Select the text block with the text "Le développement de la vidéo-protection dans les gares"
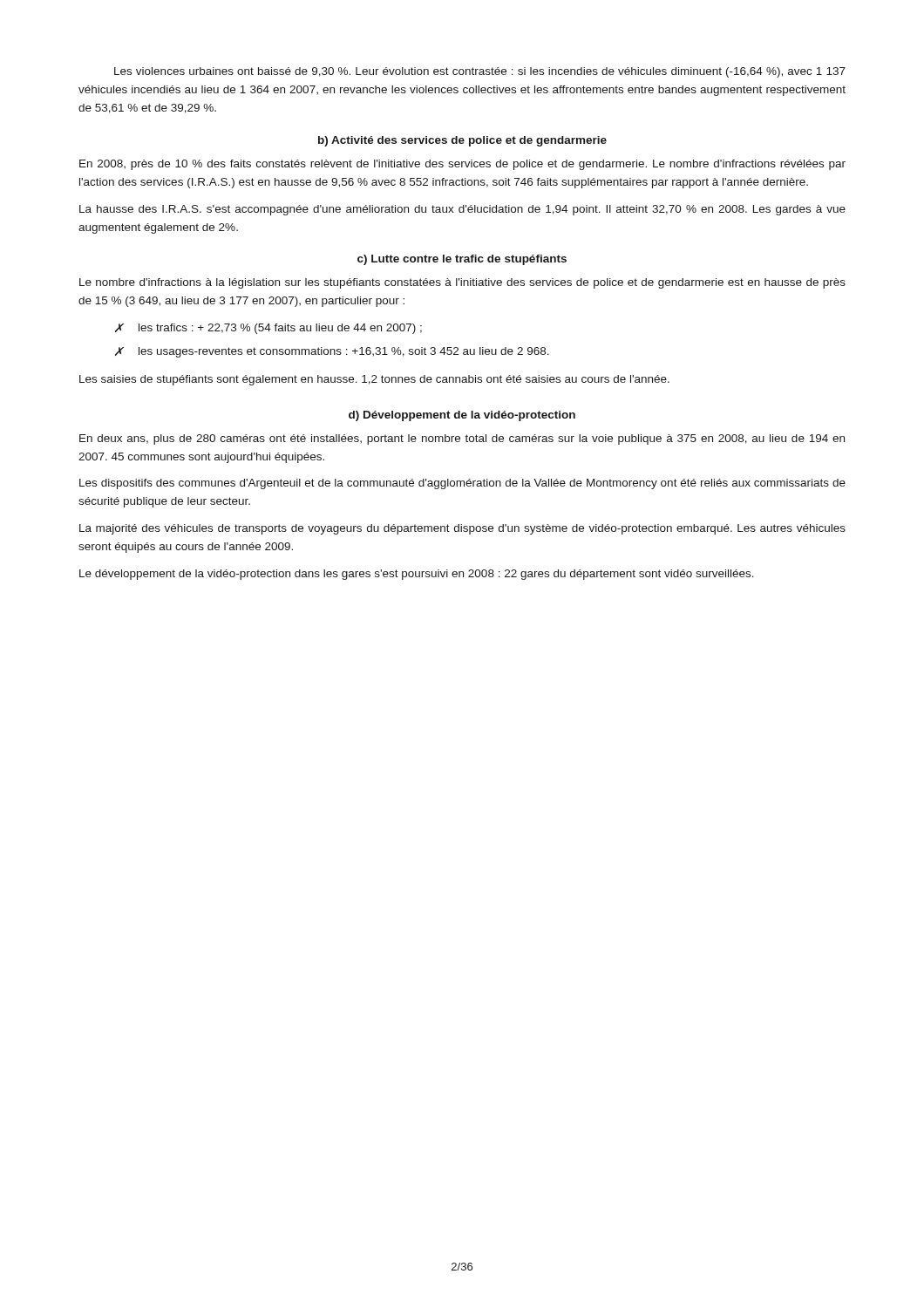 (x=416, y=573)
